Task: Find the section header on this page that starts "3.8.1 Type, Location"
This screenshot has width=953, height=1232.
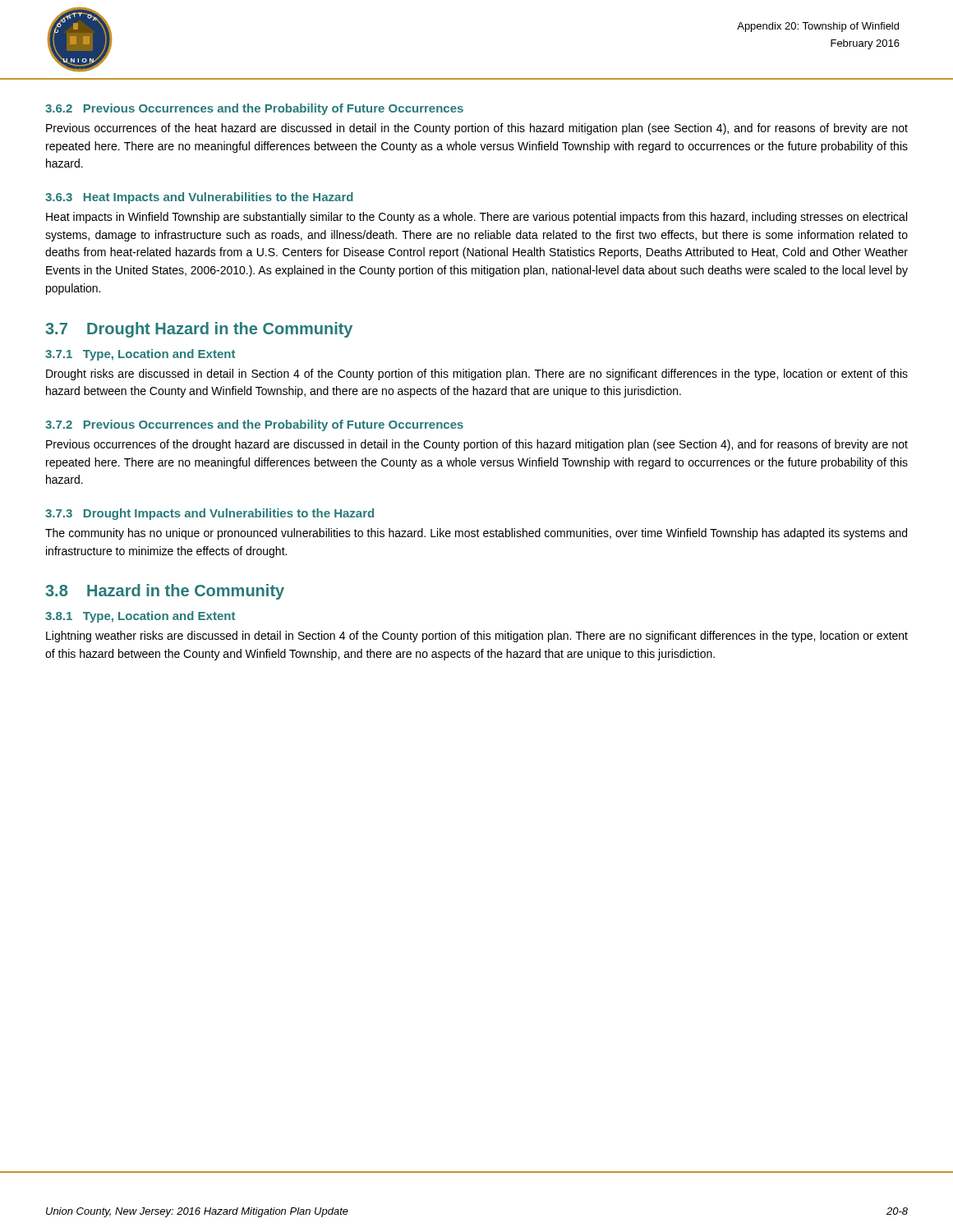Action: (140, 616)
